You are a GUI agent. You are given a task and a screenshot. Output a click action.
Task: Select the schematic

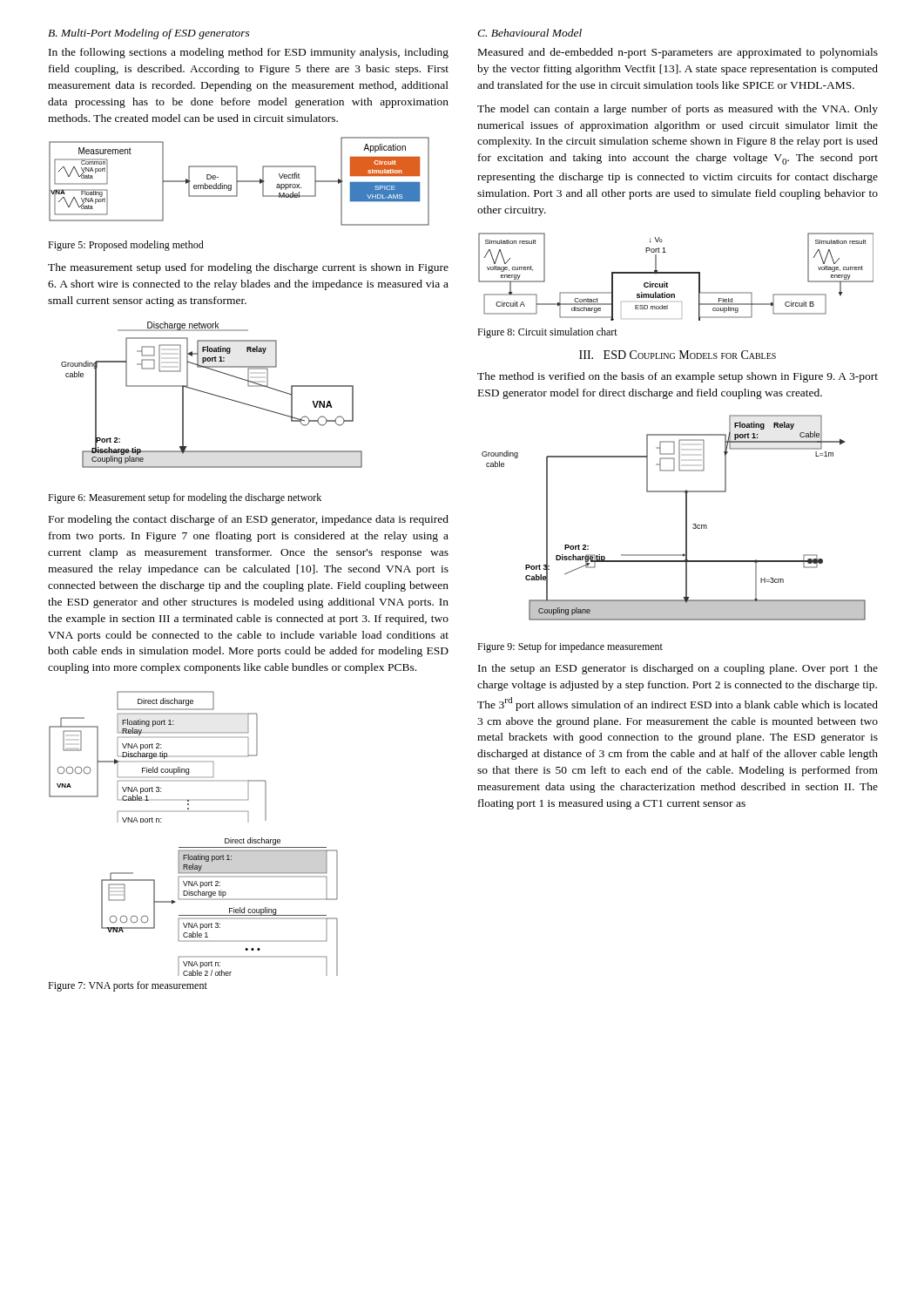pyautogui.click(x=678, y=273)
